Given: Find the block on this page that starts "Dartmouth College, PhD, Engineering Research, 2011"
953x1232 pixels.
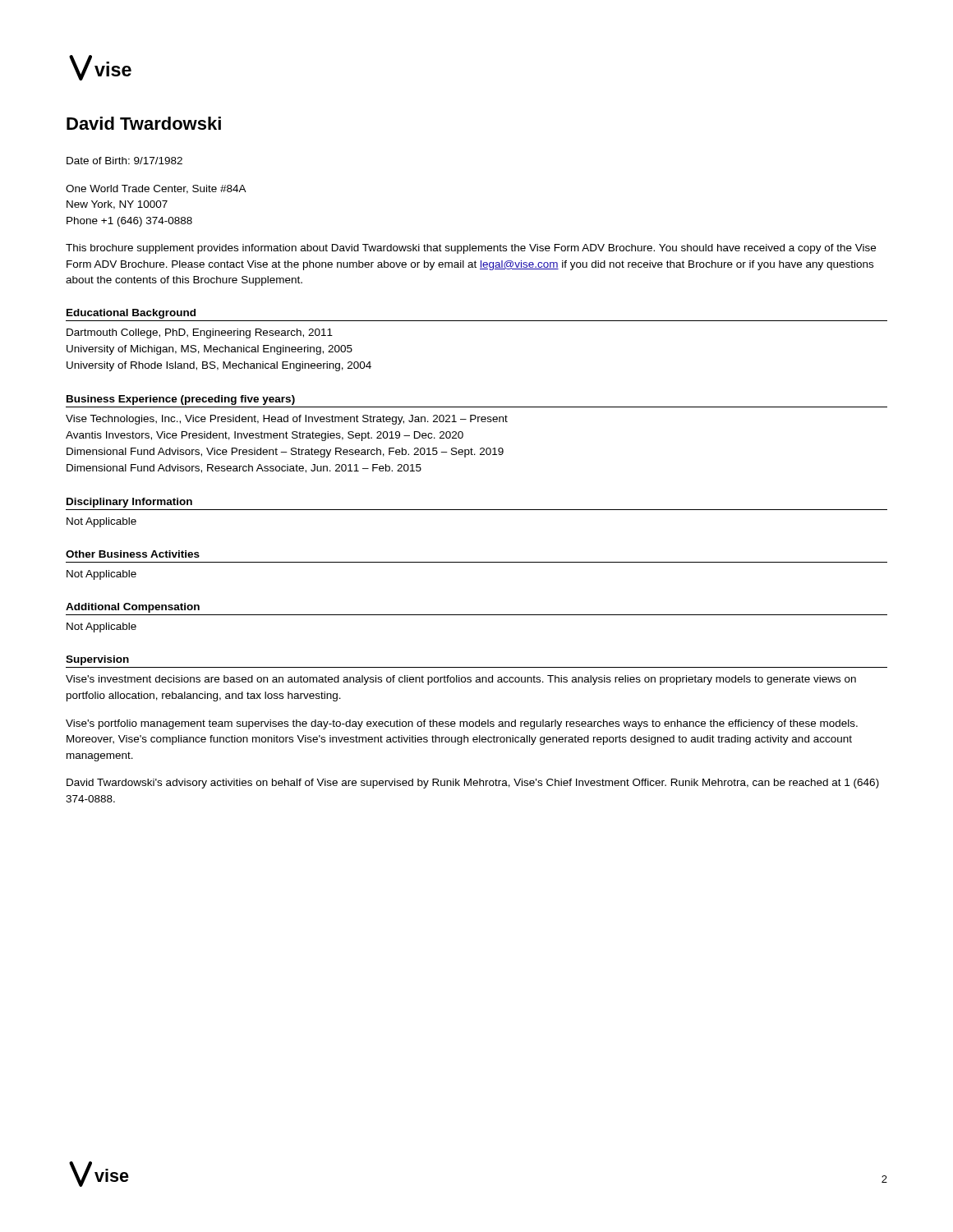Looking at the screenshot, I should [x=219, y=349].
